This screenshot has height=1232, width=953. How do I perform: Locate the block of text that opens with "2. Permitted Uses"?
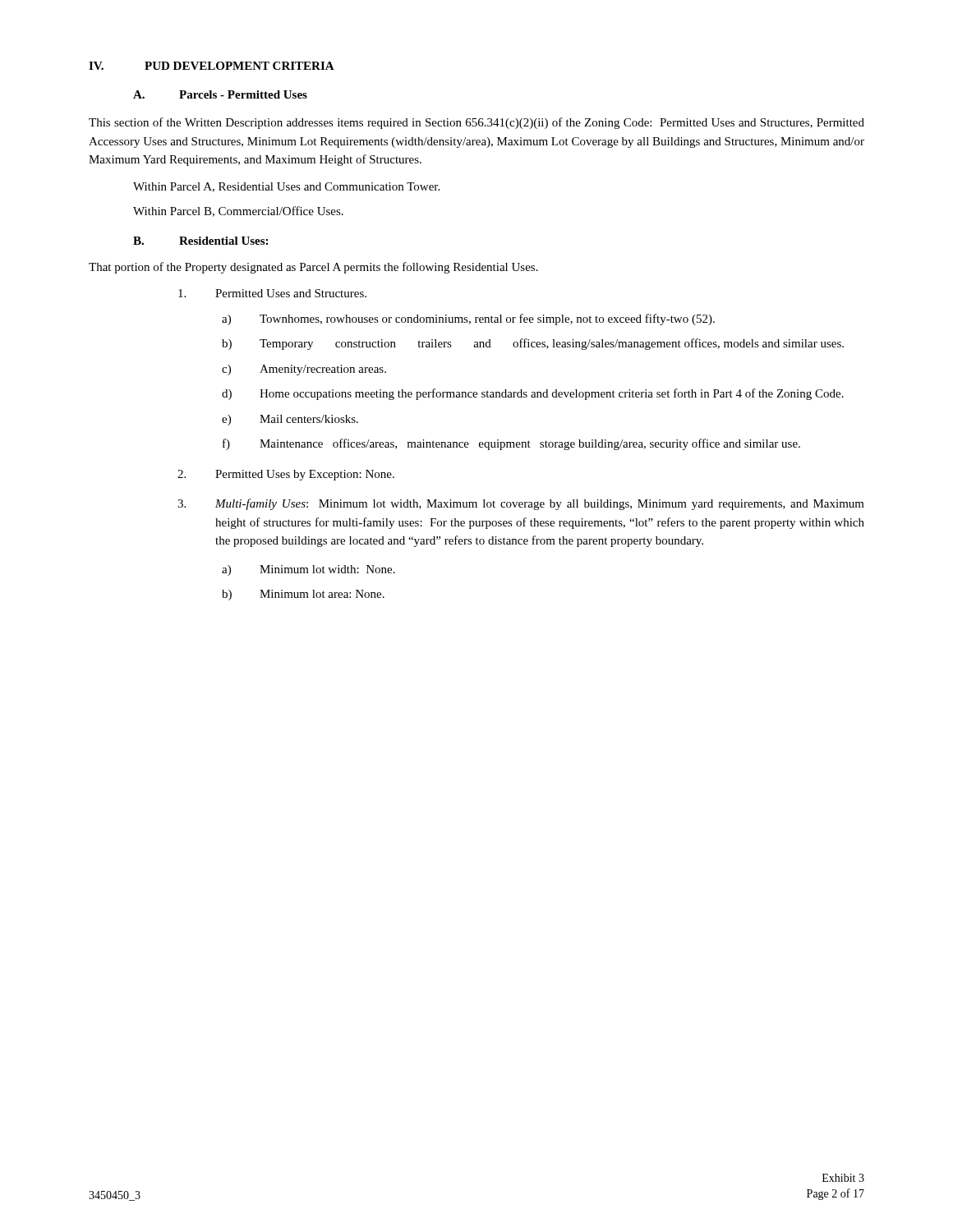pyautogui.click(x=286, y=474)
